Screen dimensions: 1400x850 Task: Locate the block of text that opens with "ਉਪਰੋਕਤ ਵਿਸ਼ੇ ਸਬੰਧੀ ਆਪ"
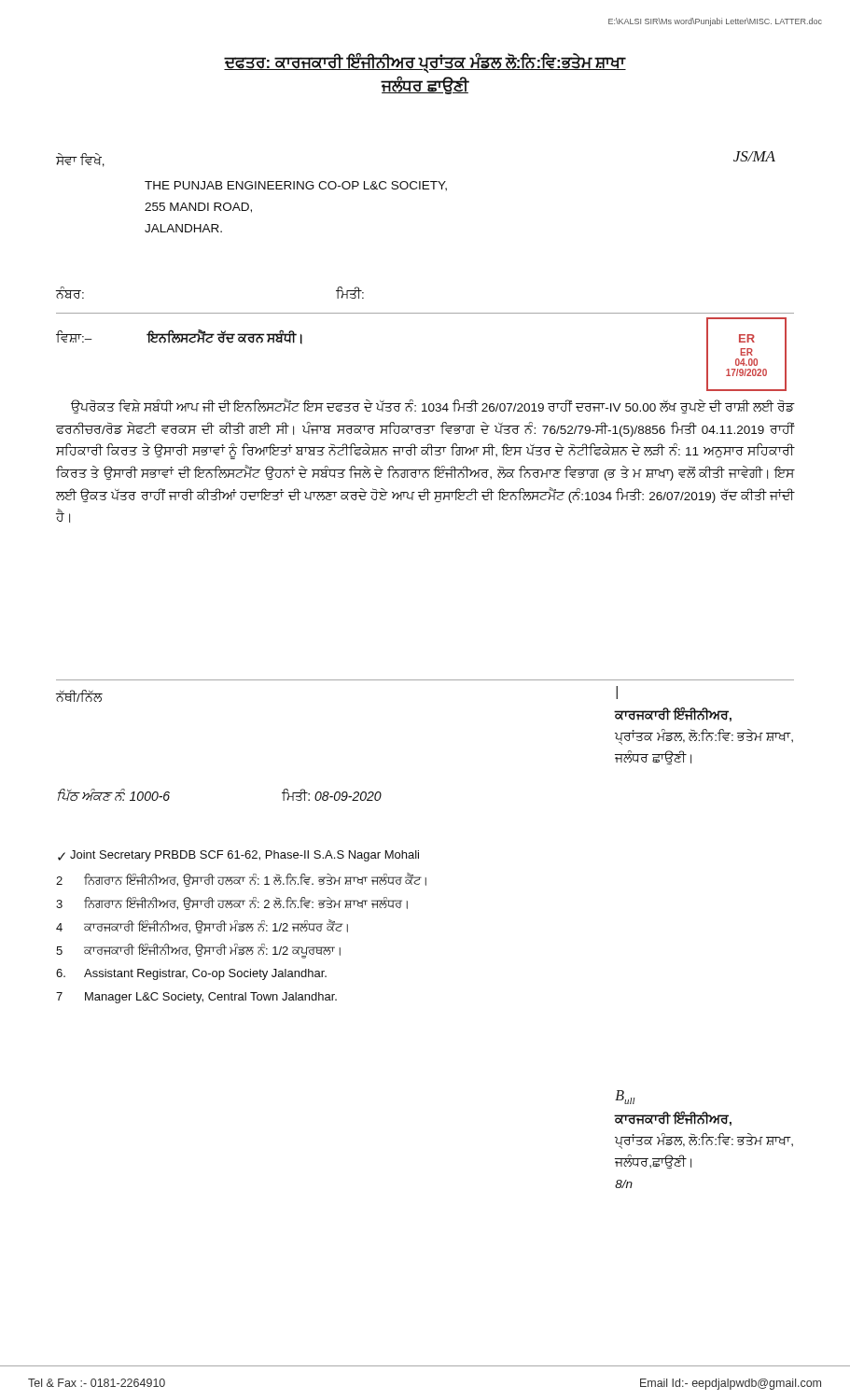425,463
